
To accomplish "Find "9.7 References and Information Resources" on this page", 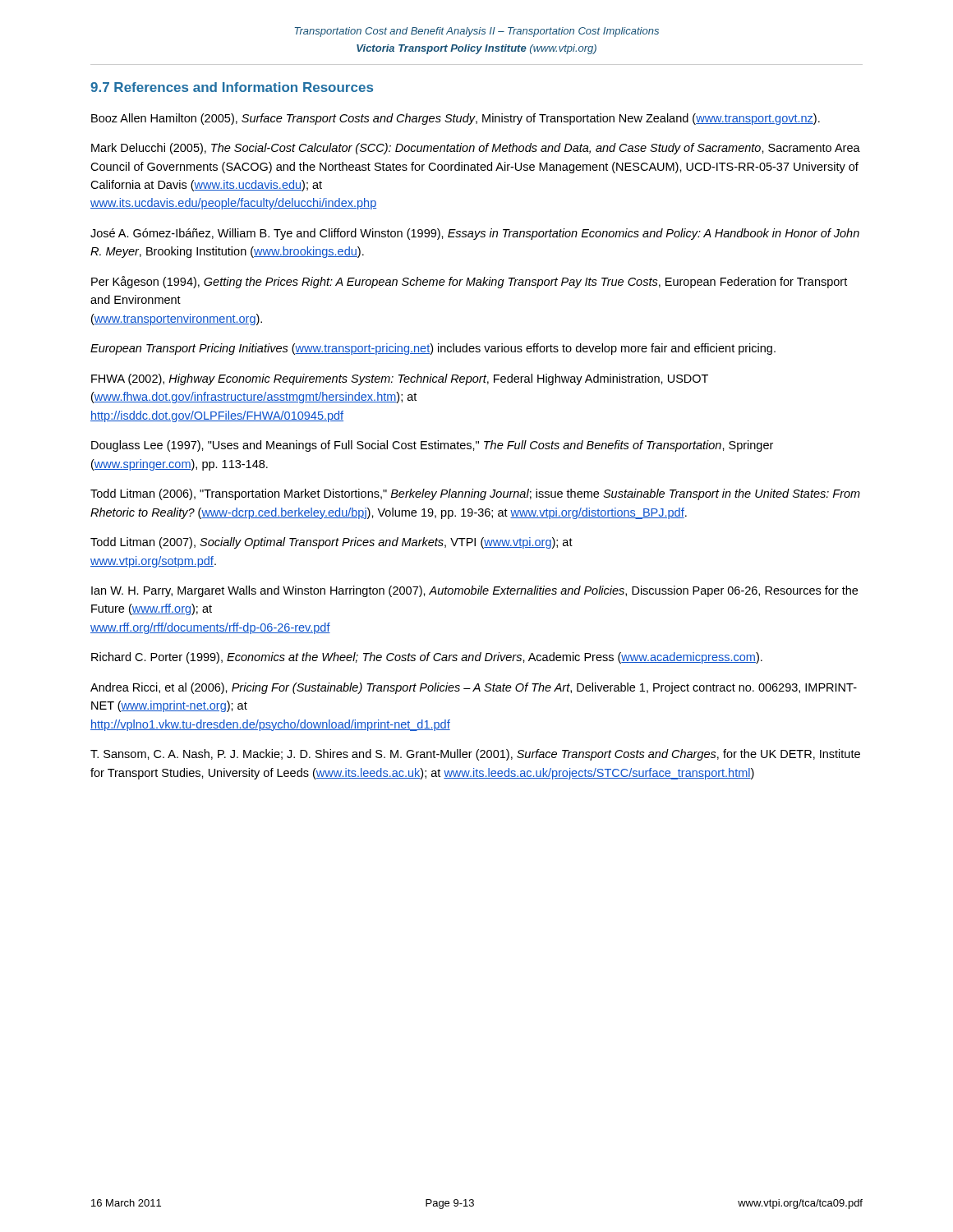I will tap(232, 87).
